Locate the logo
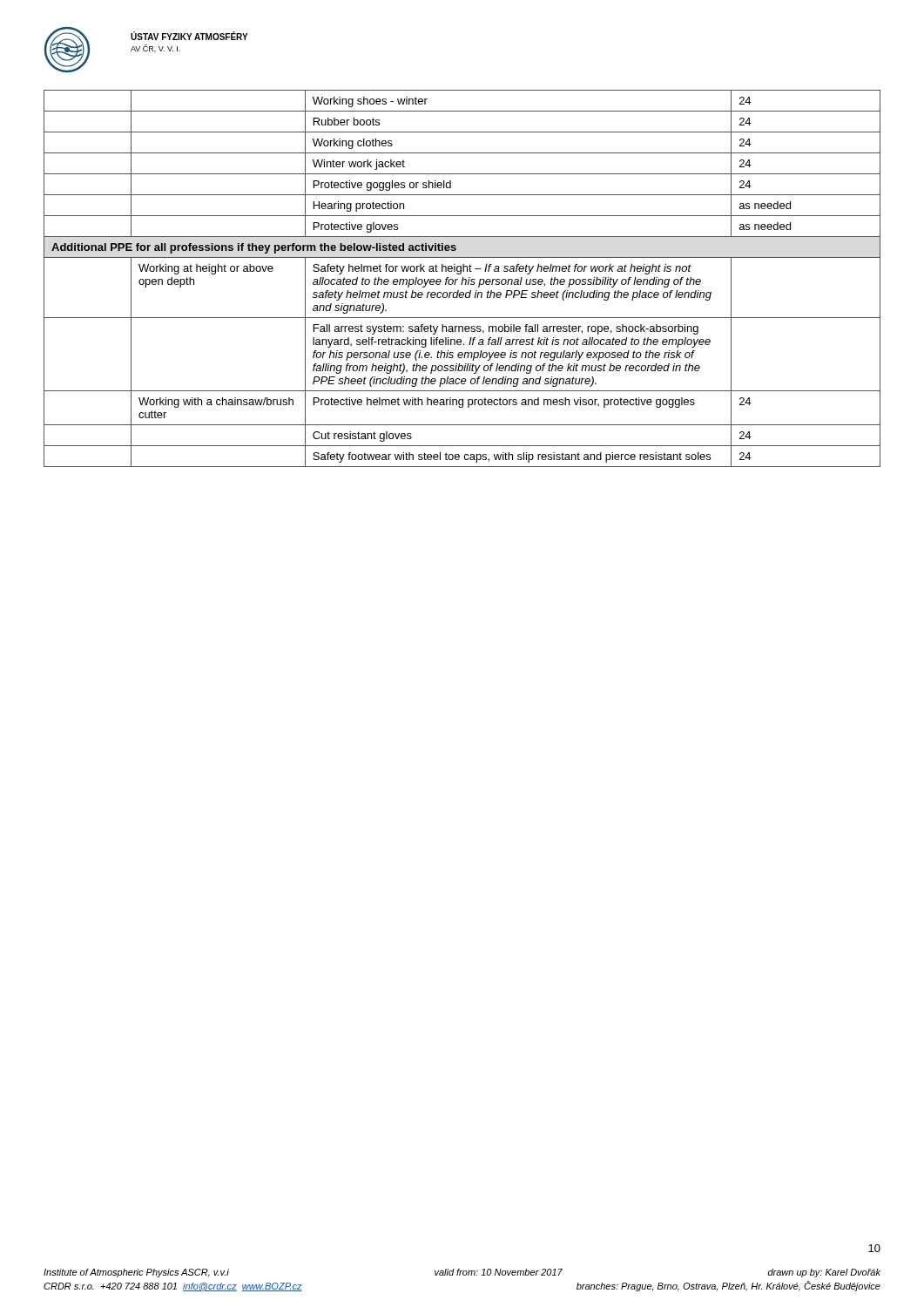Viewport: 924px width, 1307px height. click(x=462, y=50)
